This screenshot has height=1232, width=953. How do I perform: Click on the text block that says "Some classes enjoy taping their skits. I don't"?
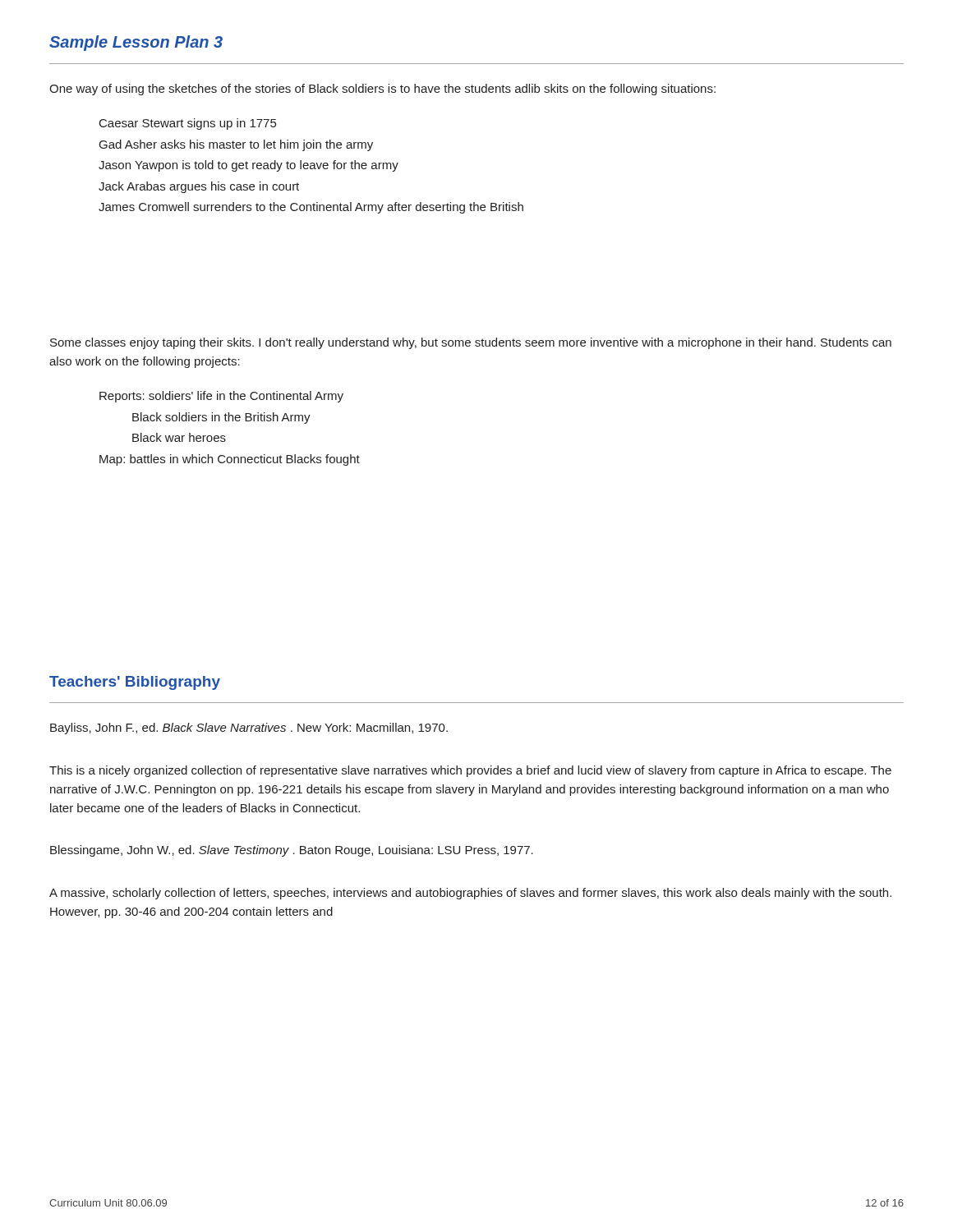(471, 351)
